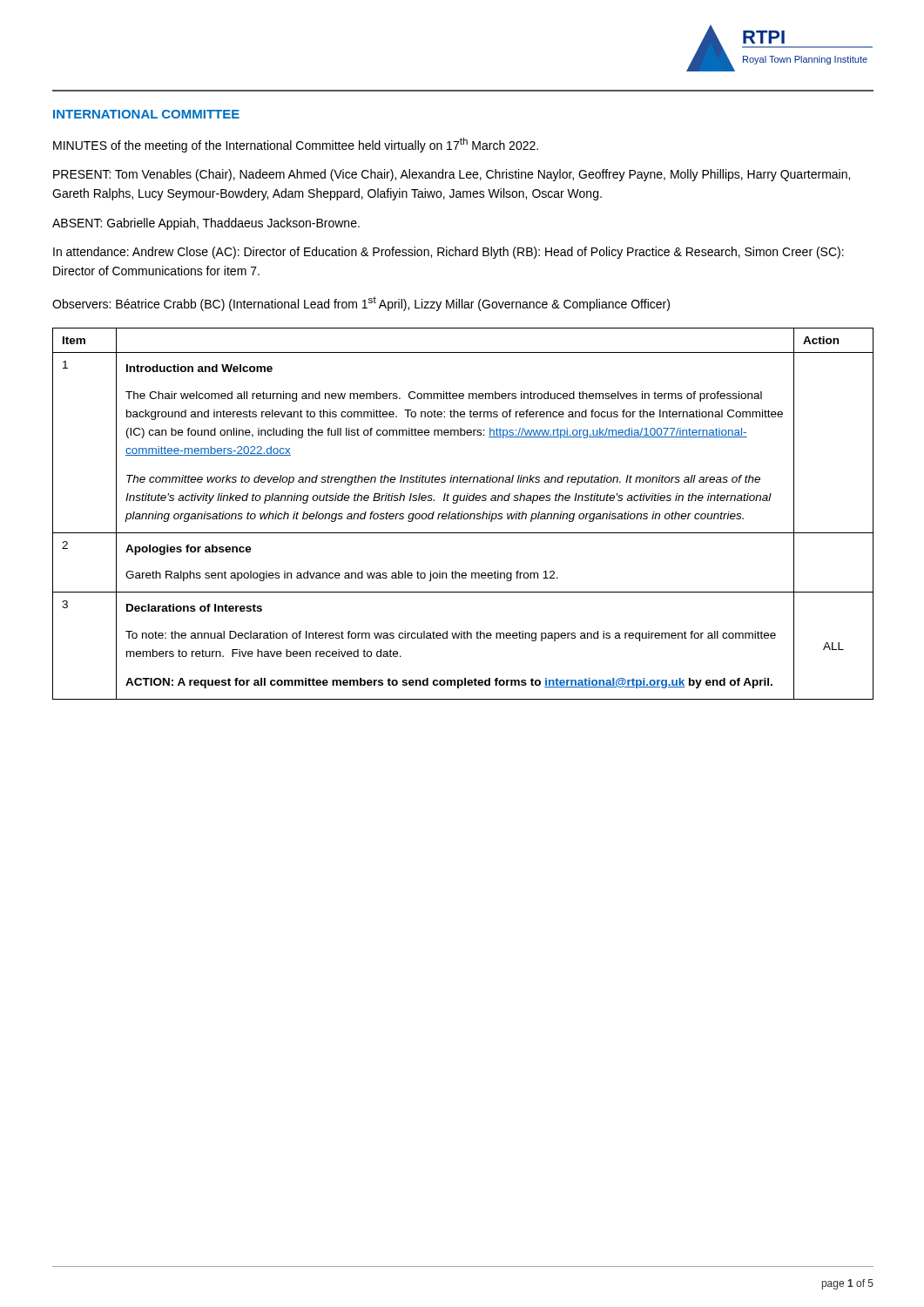Find the text block with the text "PRESENT: Tom Venables (Chair), Nadeem Ahmed (Vice Chair),"

(x=452, y=184)
